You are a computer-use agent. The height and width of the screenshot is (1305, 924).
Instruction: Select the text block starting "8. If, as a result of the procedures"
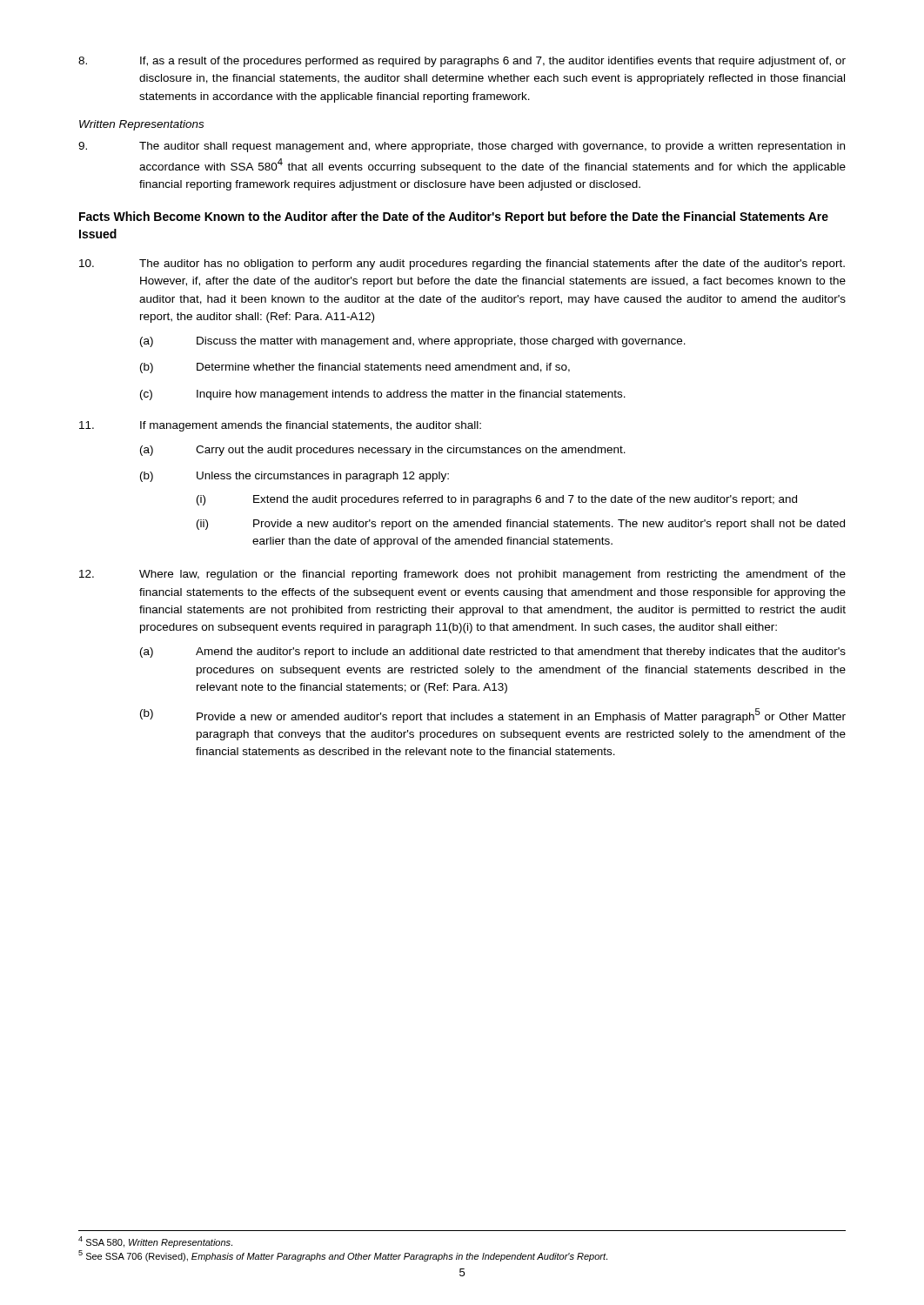tap(462, 79)
